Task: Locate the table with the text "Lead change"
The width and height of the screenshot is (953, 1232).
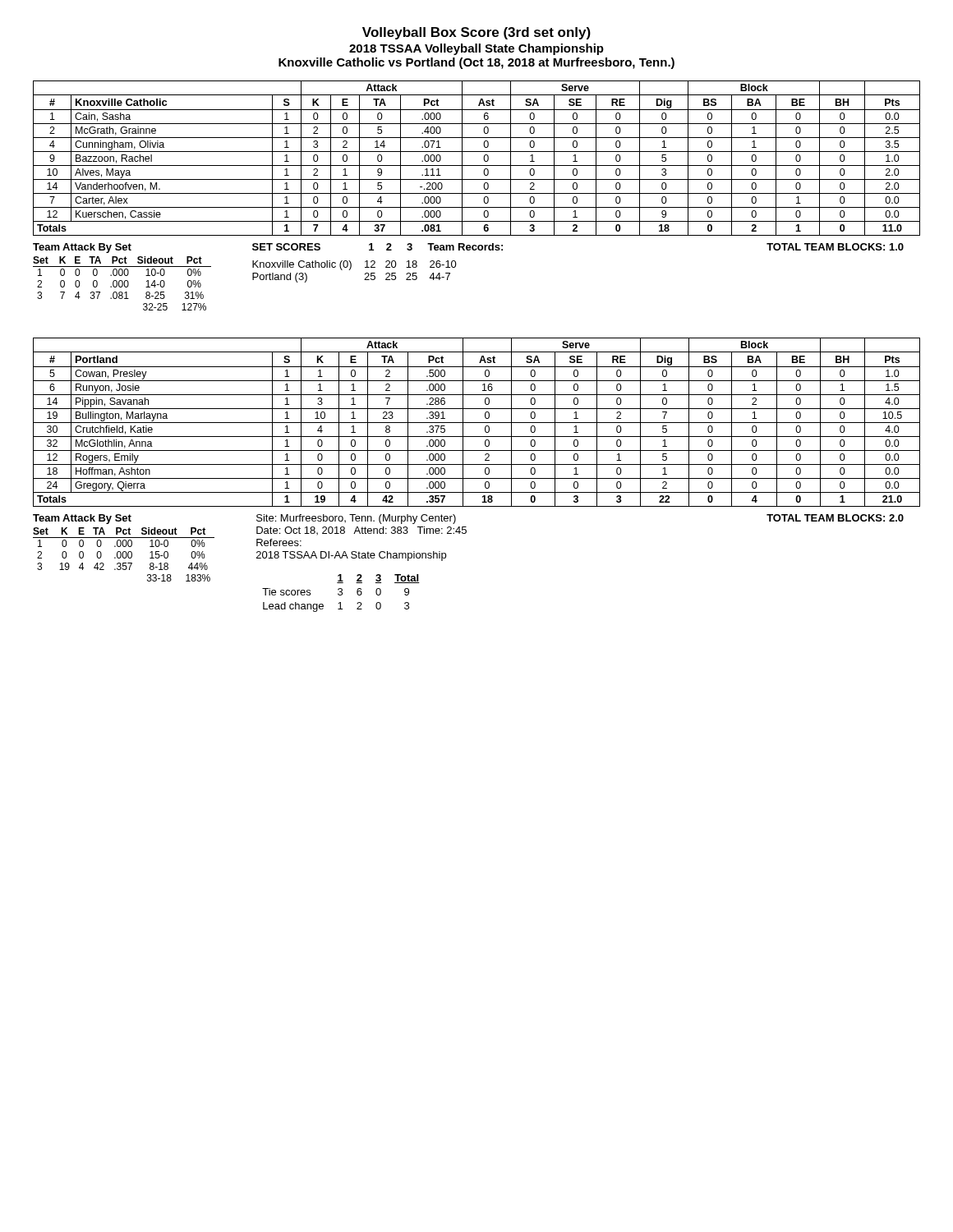Action: click(x=361, y=592)
